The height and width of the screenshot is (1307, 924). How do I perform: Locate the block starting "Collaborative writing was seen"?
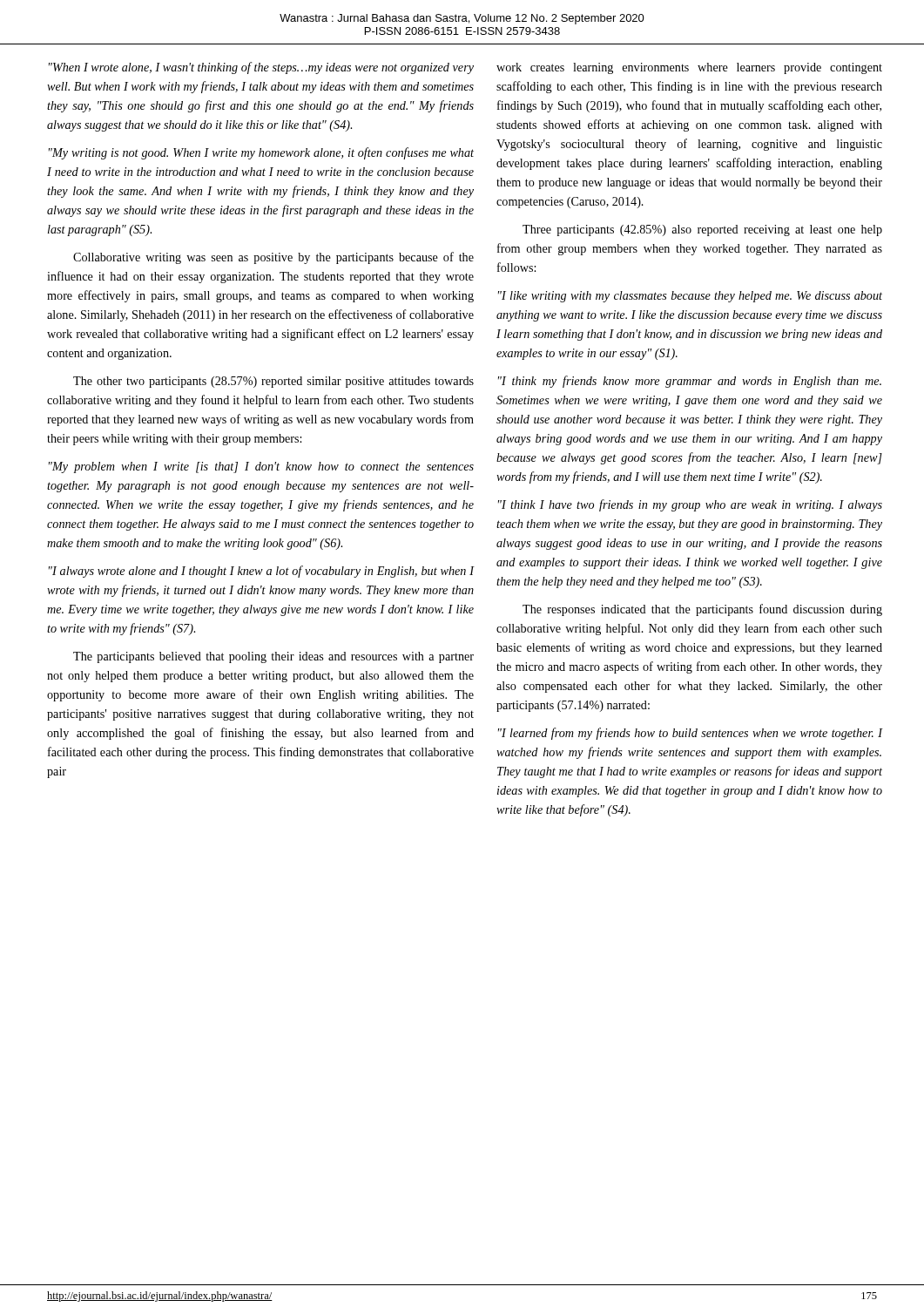point(260,305)
